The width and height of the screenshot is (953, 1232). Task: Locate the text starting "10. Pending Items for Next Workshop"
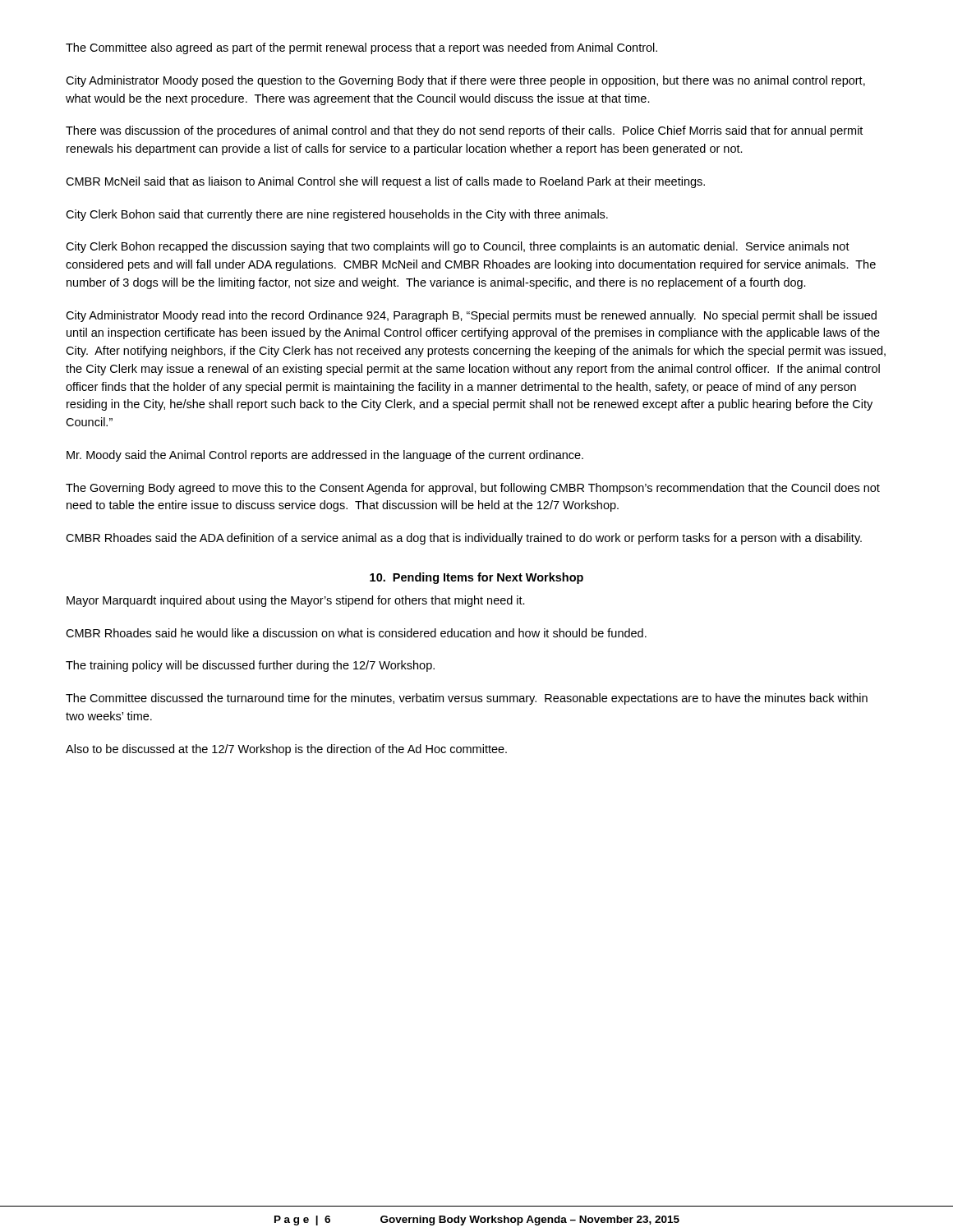(476, 577)
